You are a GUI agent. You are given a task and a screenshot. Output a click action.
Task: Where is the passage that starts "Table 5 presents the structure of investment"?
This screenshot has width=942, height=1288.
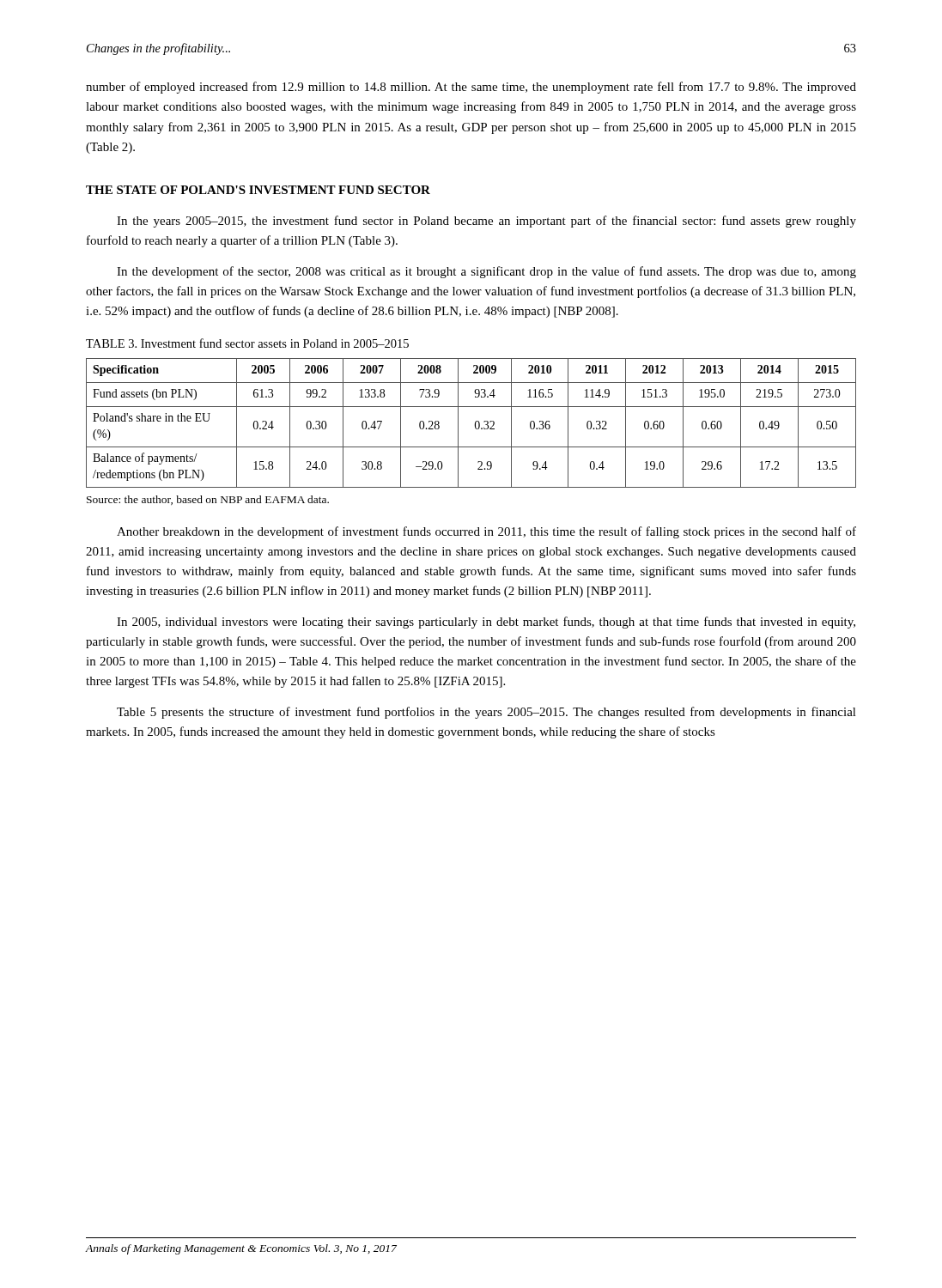471,721
